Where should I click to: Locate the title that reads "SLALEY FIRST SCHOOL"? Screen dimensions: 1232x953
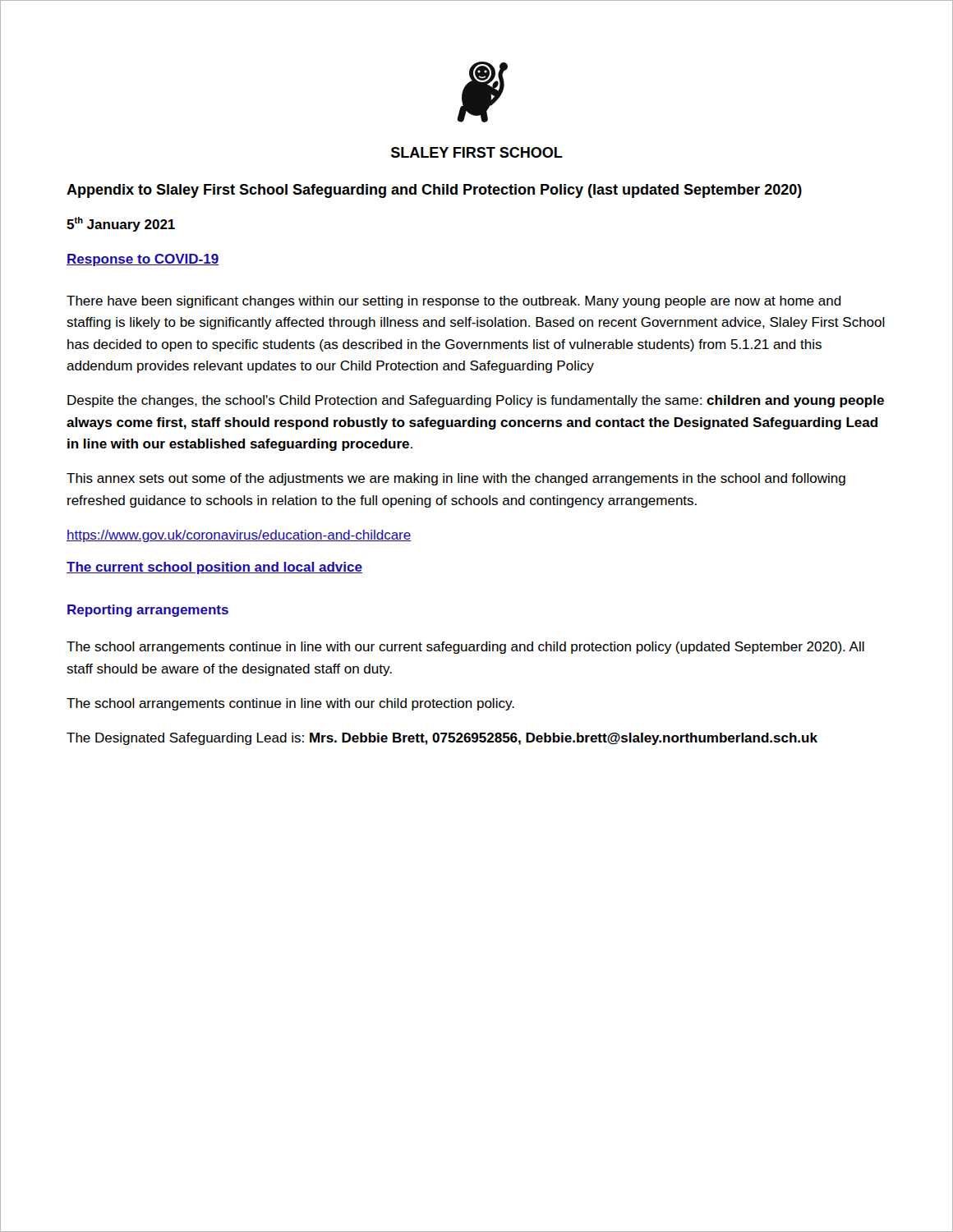coord(476,153)
